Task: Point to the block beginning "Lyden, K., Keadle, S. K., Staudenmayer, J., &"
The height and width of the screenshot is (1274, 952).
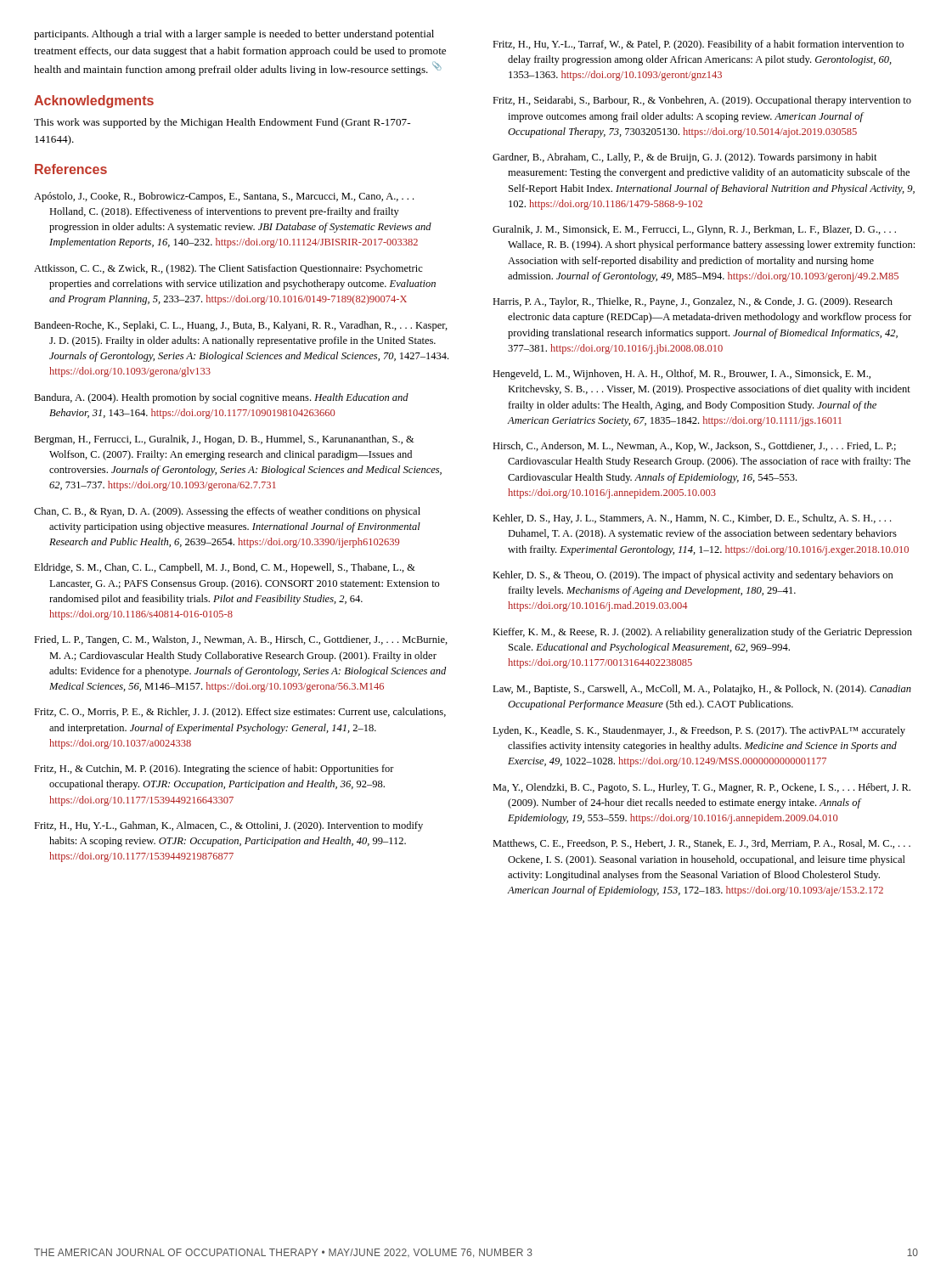Action: click(705, 746)
